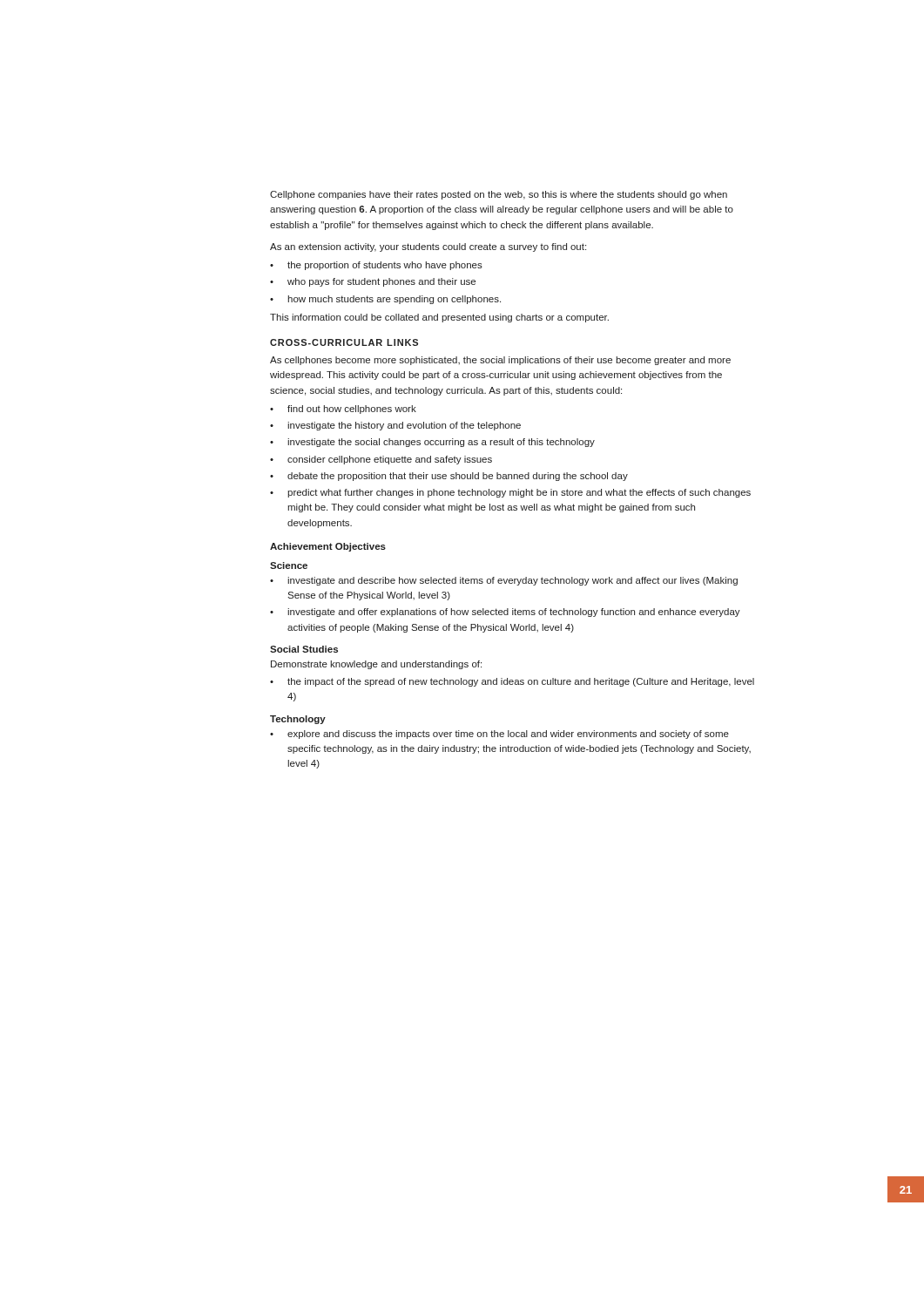924x1307 pixels.
Task: Find the block on this page that starts "As an extension activity, your"
Action: [x=429, y=246]
